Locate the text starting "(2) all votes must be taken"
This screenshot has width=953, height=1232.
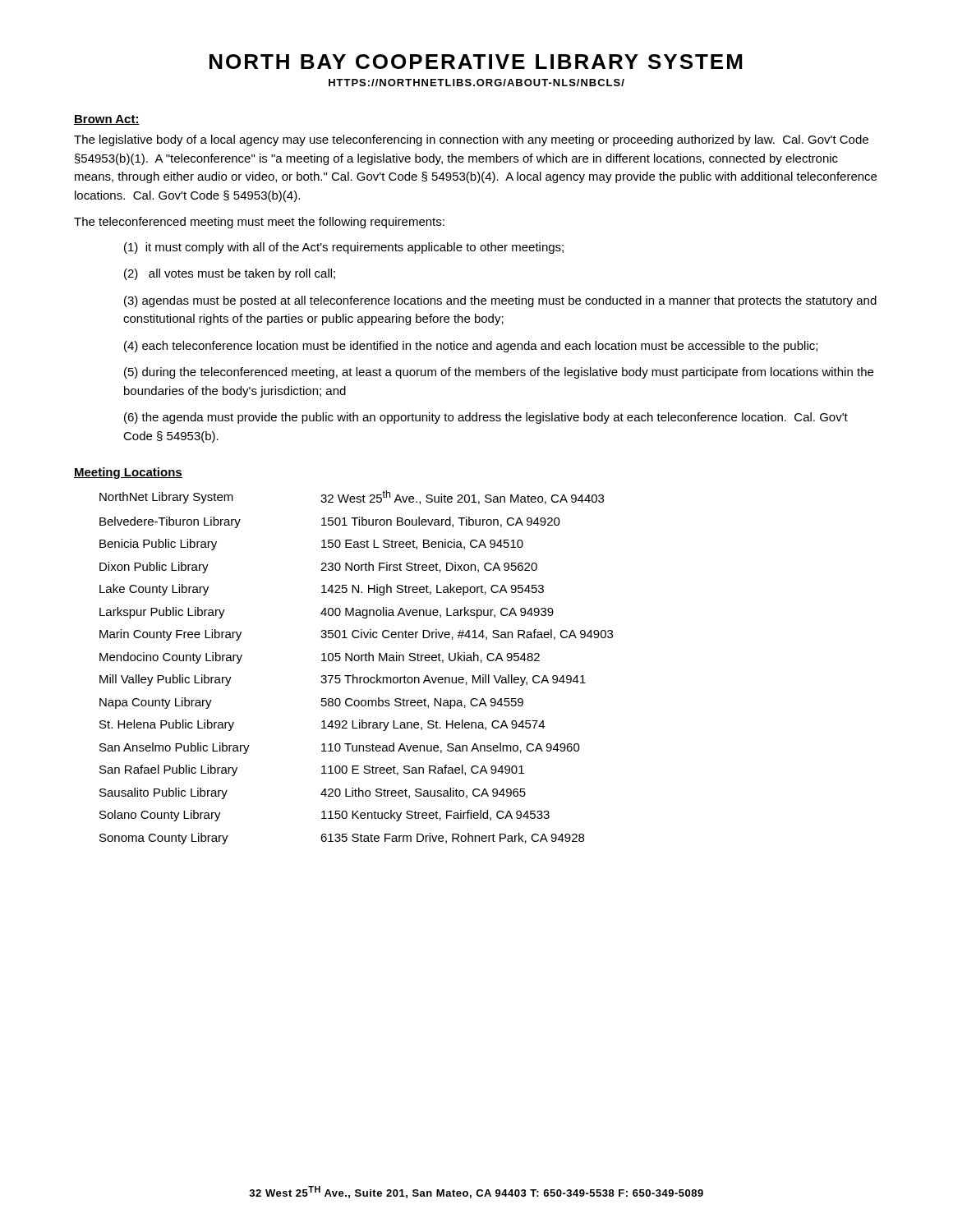[x=230, y=273]
